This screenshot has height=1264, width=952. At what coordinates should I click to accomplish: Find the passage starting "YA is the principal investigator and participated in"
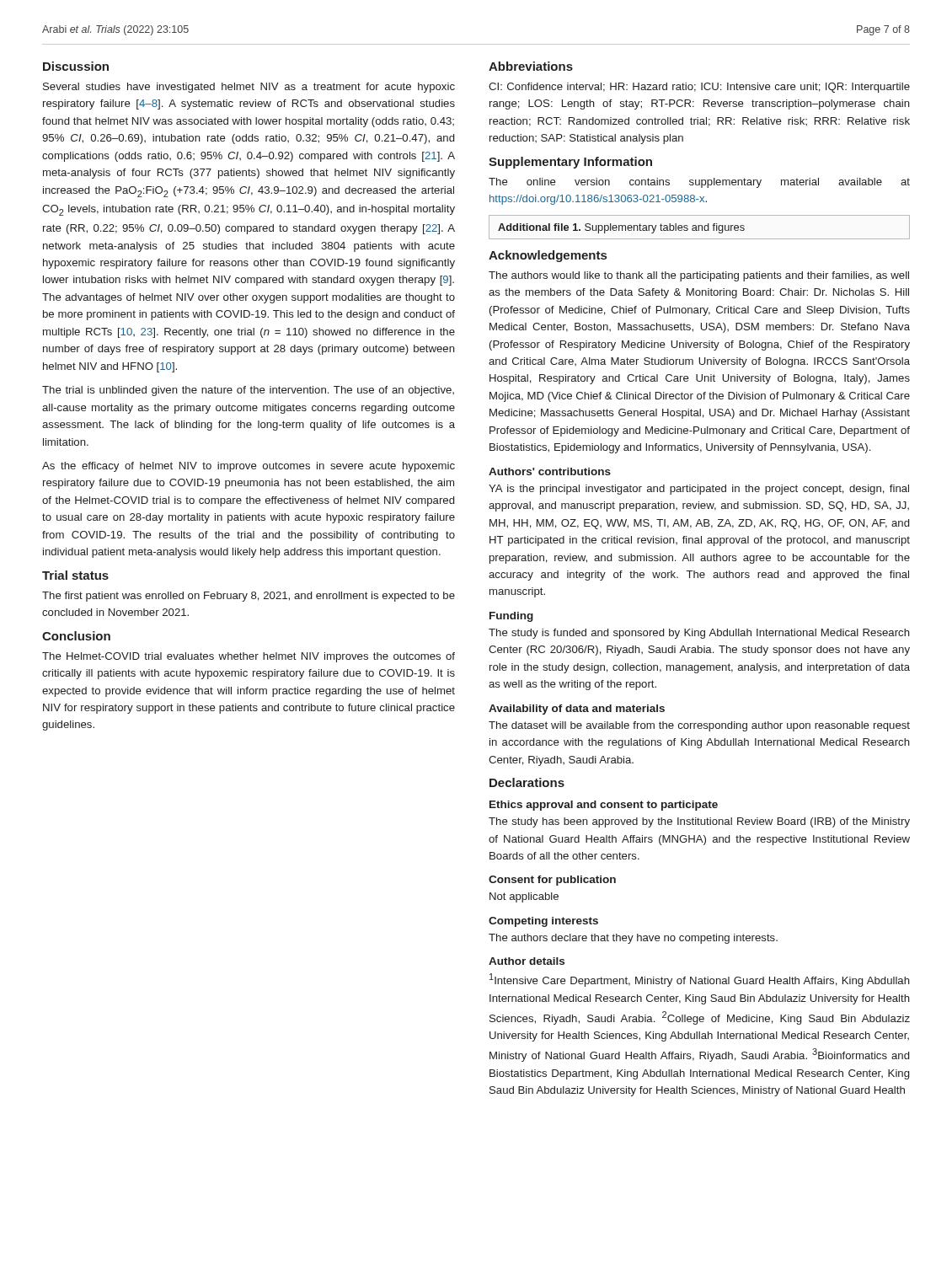(699, 540)
